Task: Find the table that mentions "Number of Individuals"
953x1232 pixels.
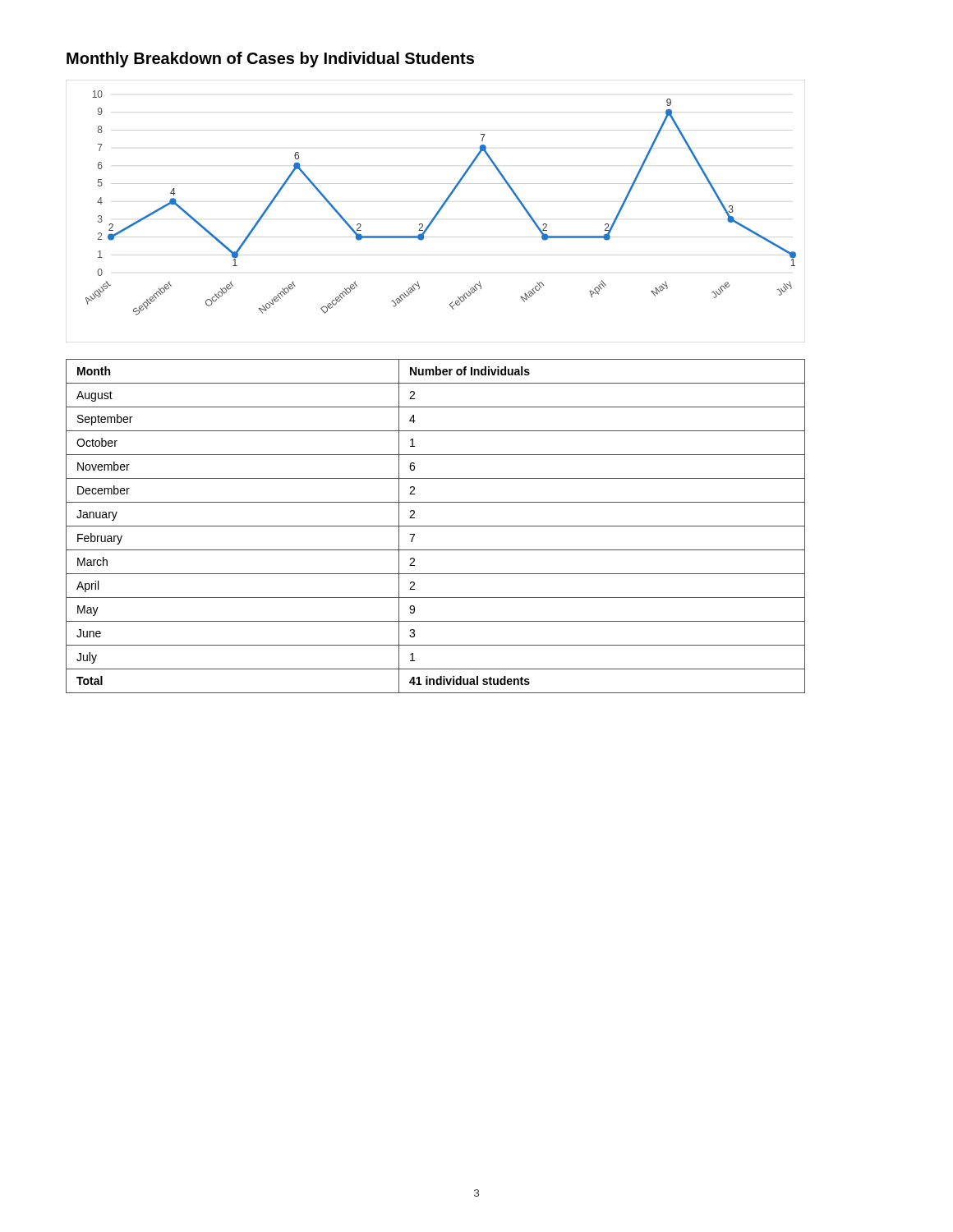Action: [476, 526]
